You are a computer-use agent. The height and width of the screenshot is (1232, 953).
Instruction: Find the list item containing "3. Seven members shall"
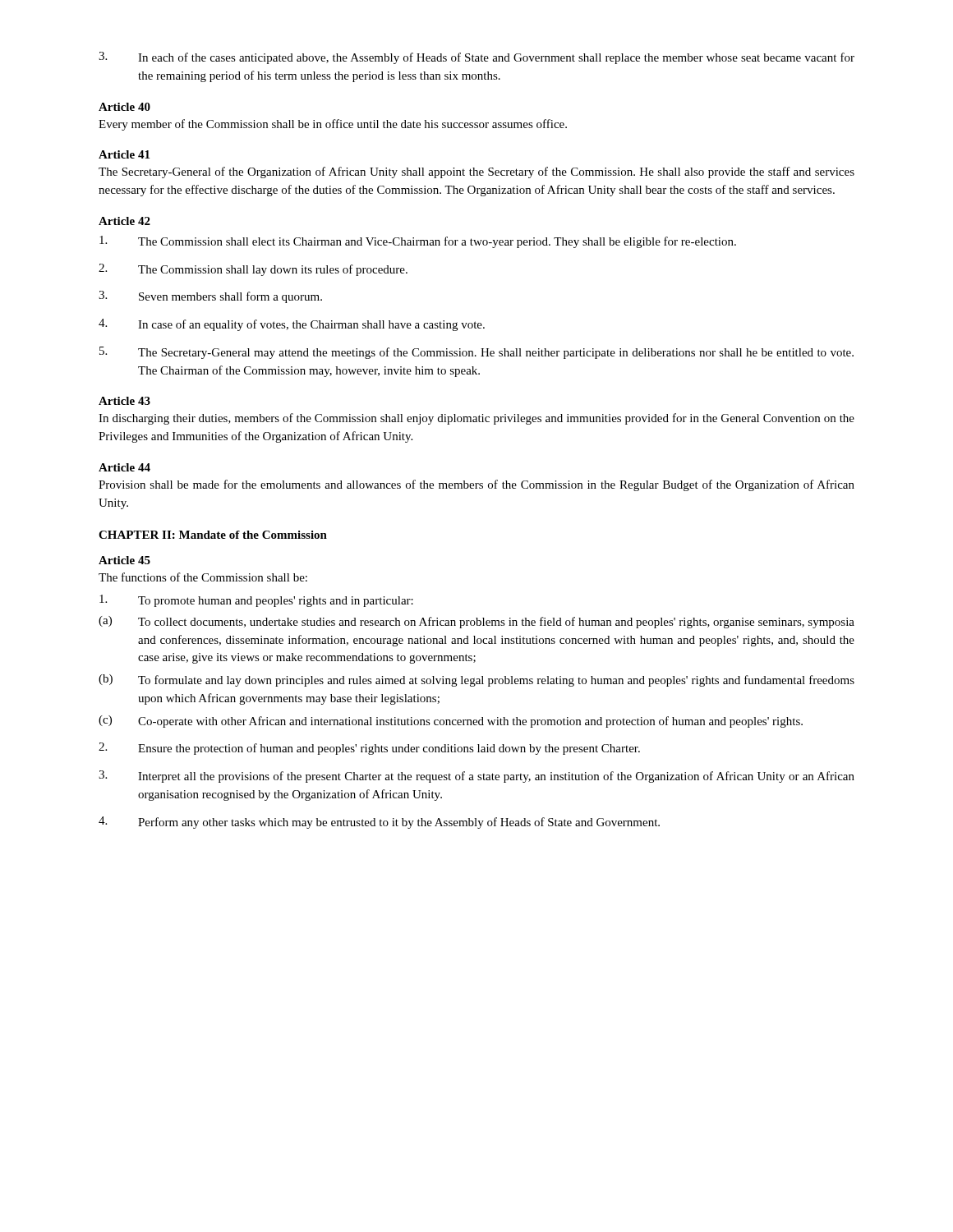click(210, 297)
